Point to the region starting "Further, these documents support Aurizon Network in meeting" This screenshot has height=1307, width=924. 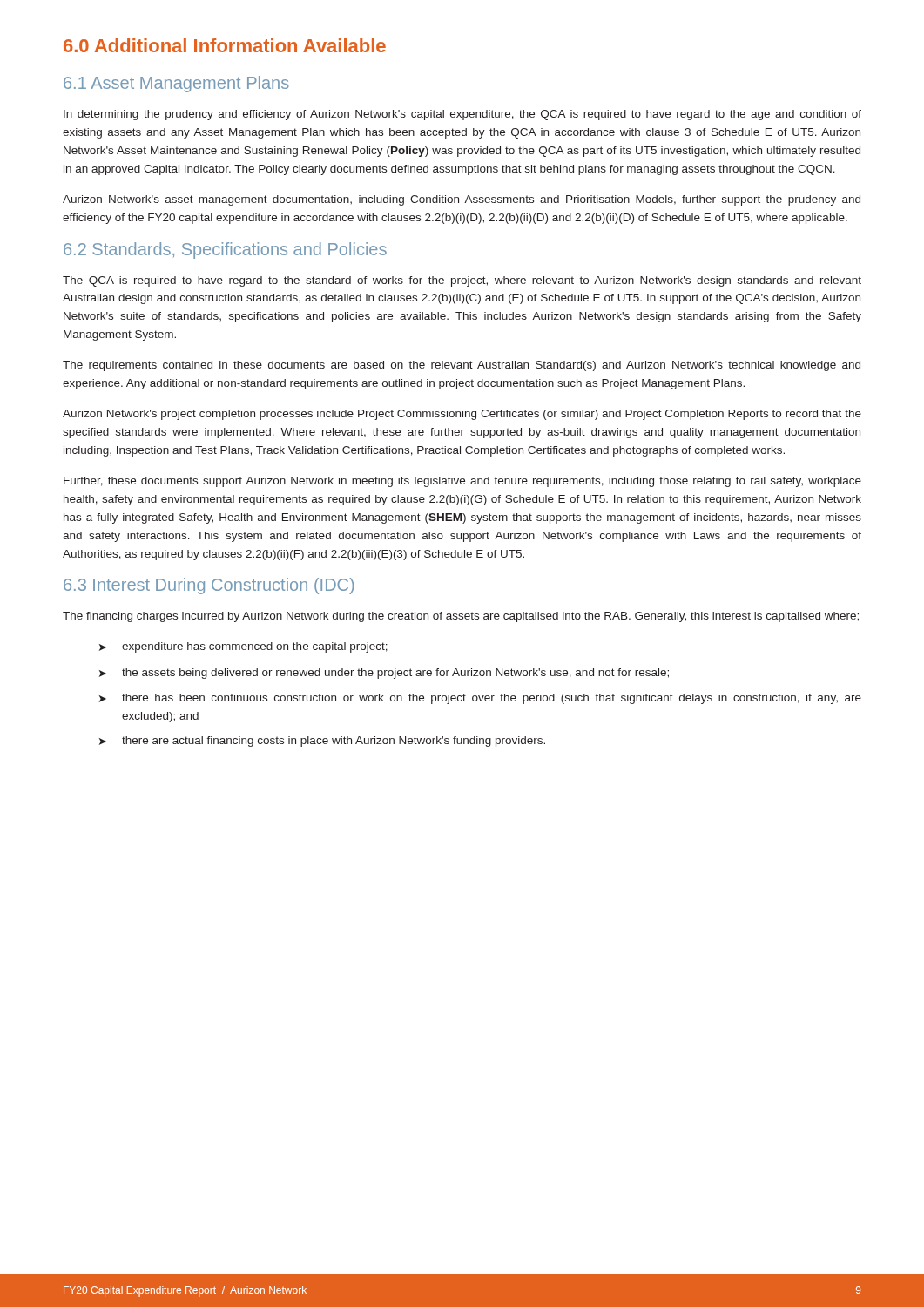tap(462, 517)
